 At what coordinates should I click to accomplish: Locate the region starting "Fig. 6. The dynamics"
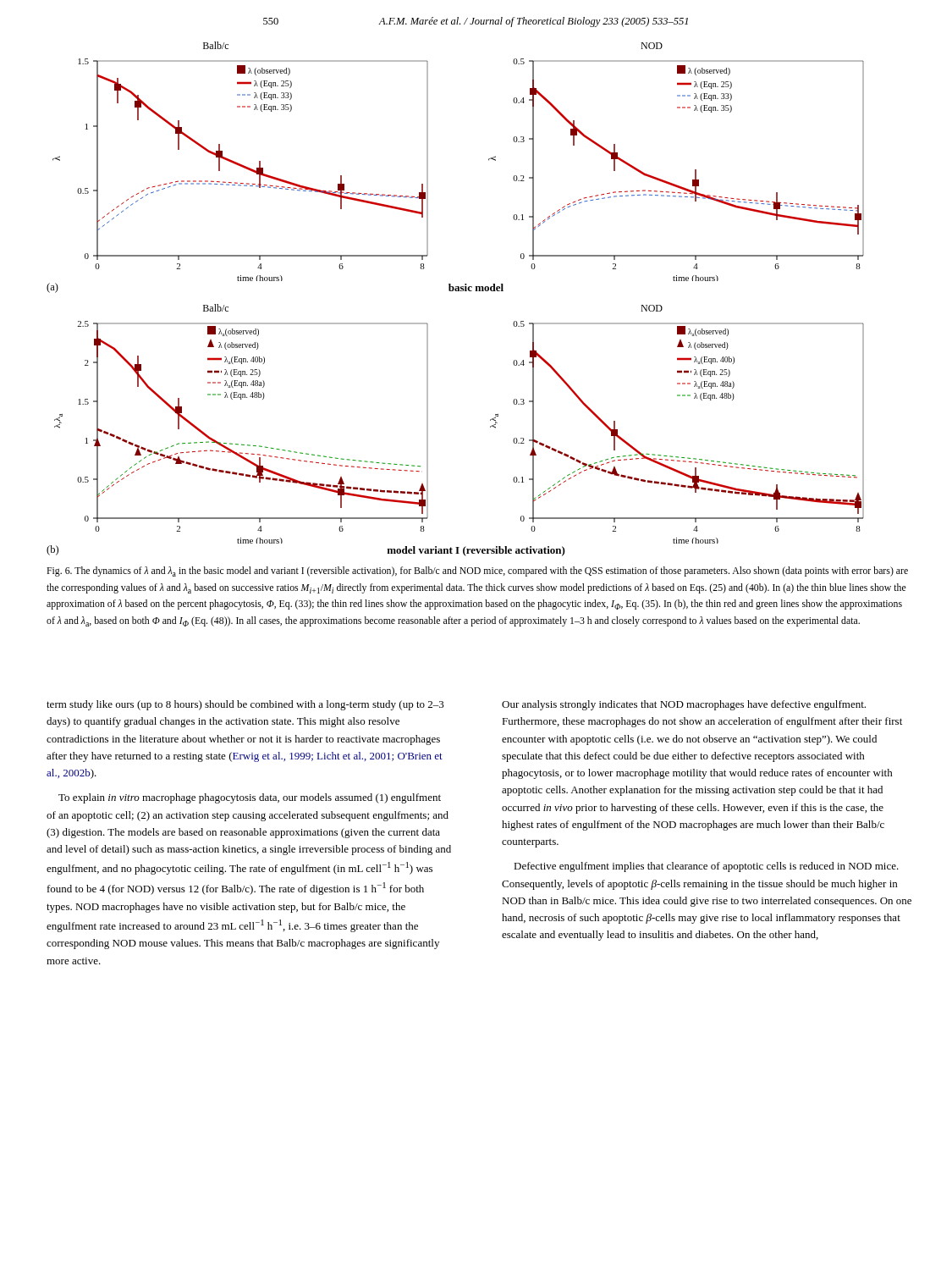click(x=477, y=597)
